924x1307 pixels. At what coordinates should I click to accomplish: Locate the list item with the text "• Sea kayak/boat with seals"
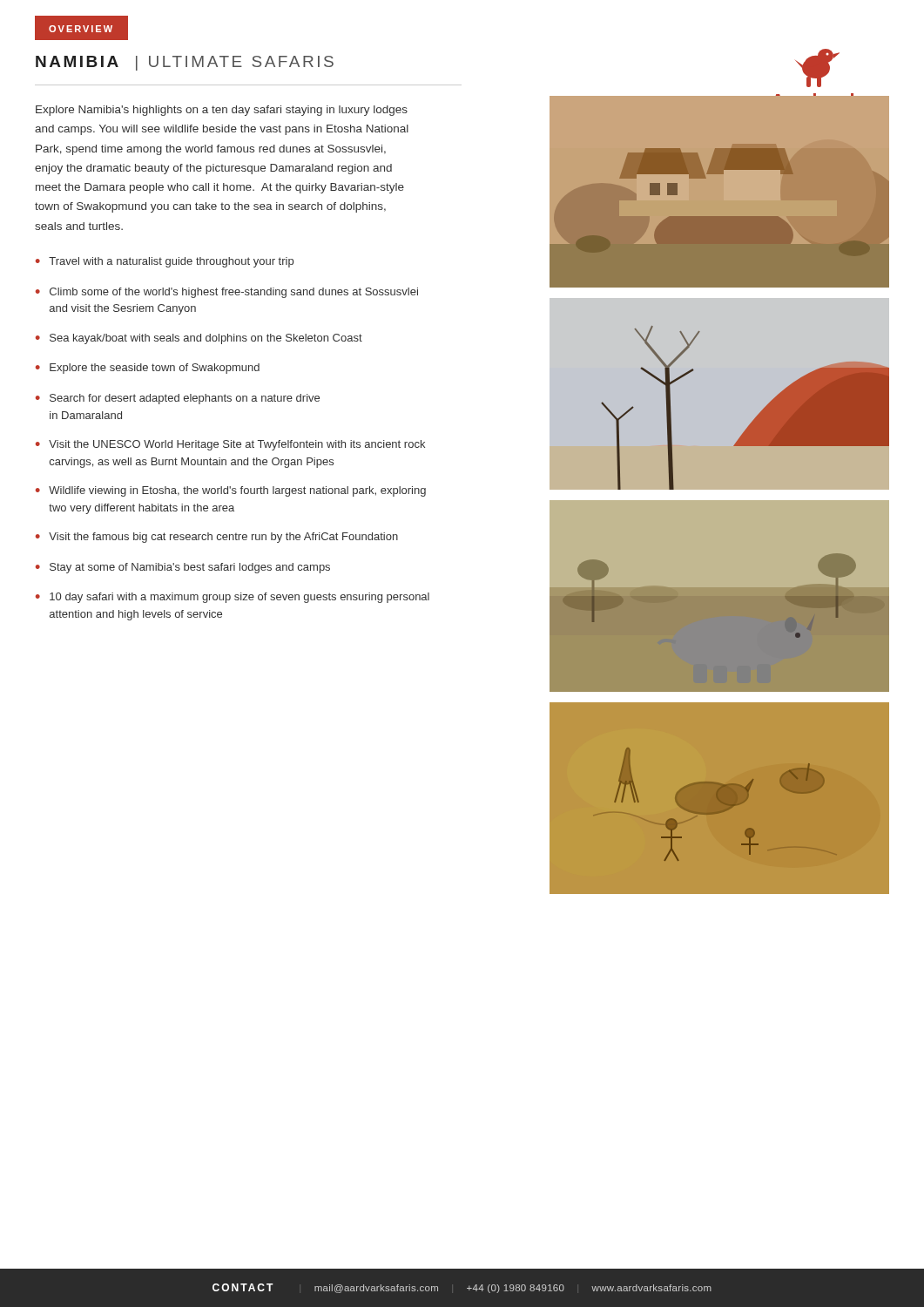[198, 338]
